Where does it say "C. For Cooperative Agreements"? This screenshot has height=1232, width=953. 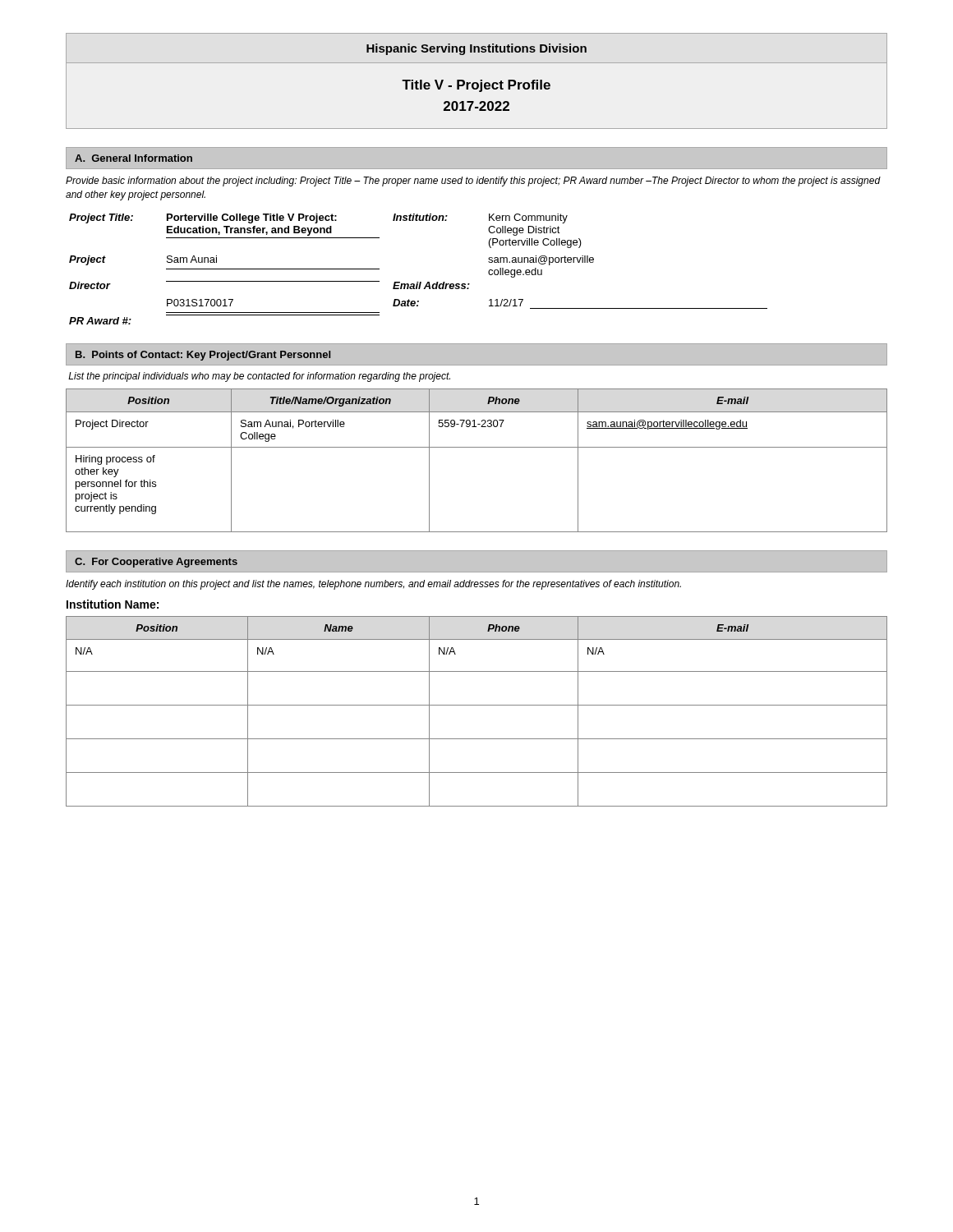click(x=156, y=561)
